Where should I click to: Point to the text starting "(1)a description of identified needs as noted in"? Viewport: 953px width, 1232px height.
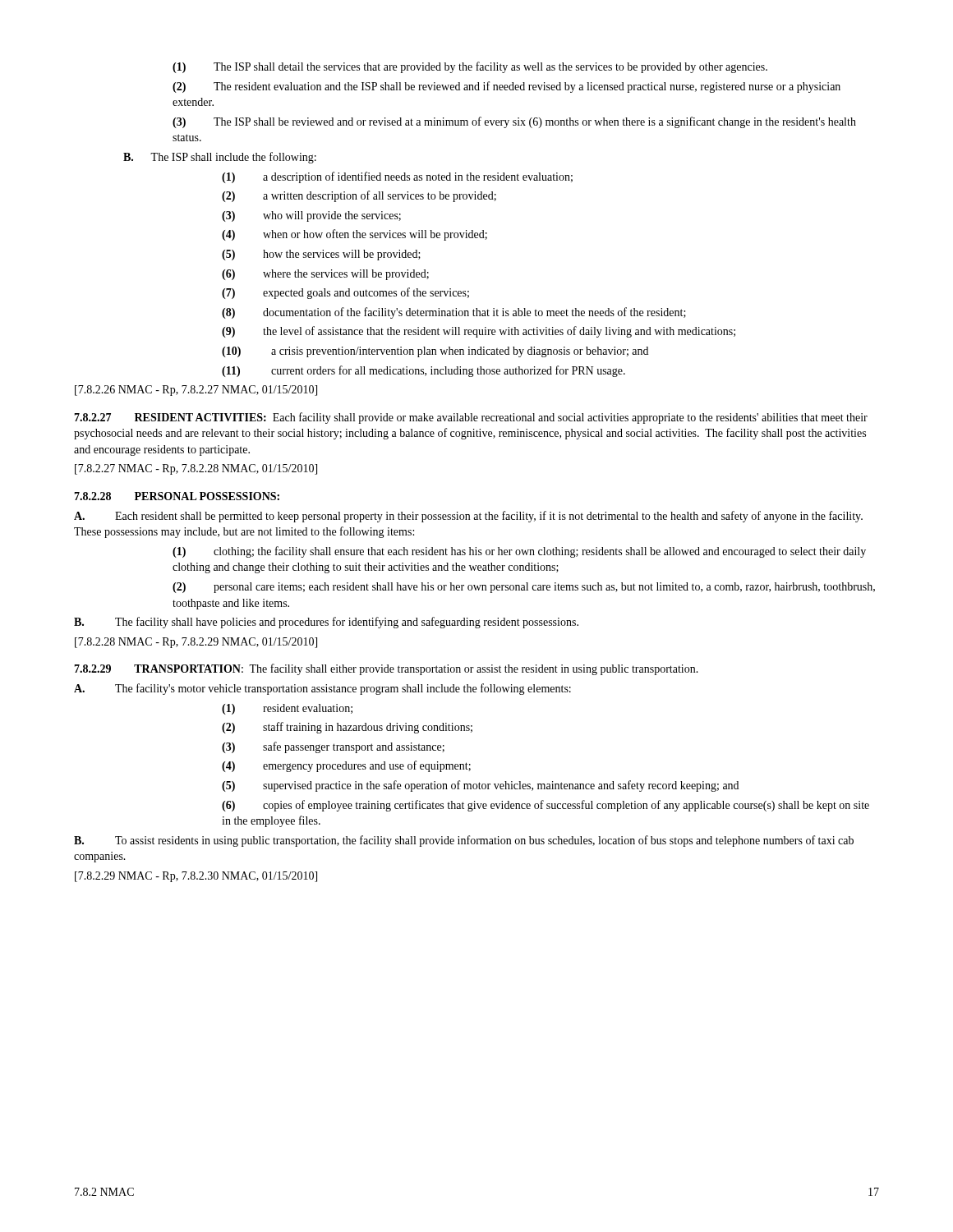(x=398, y=177)
